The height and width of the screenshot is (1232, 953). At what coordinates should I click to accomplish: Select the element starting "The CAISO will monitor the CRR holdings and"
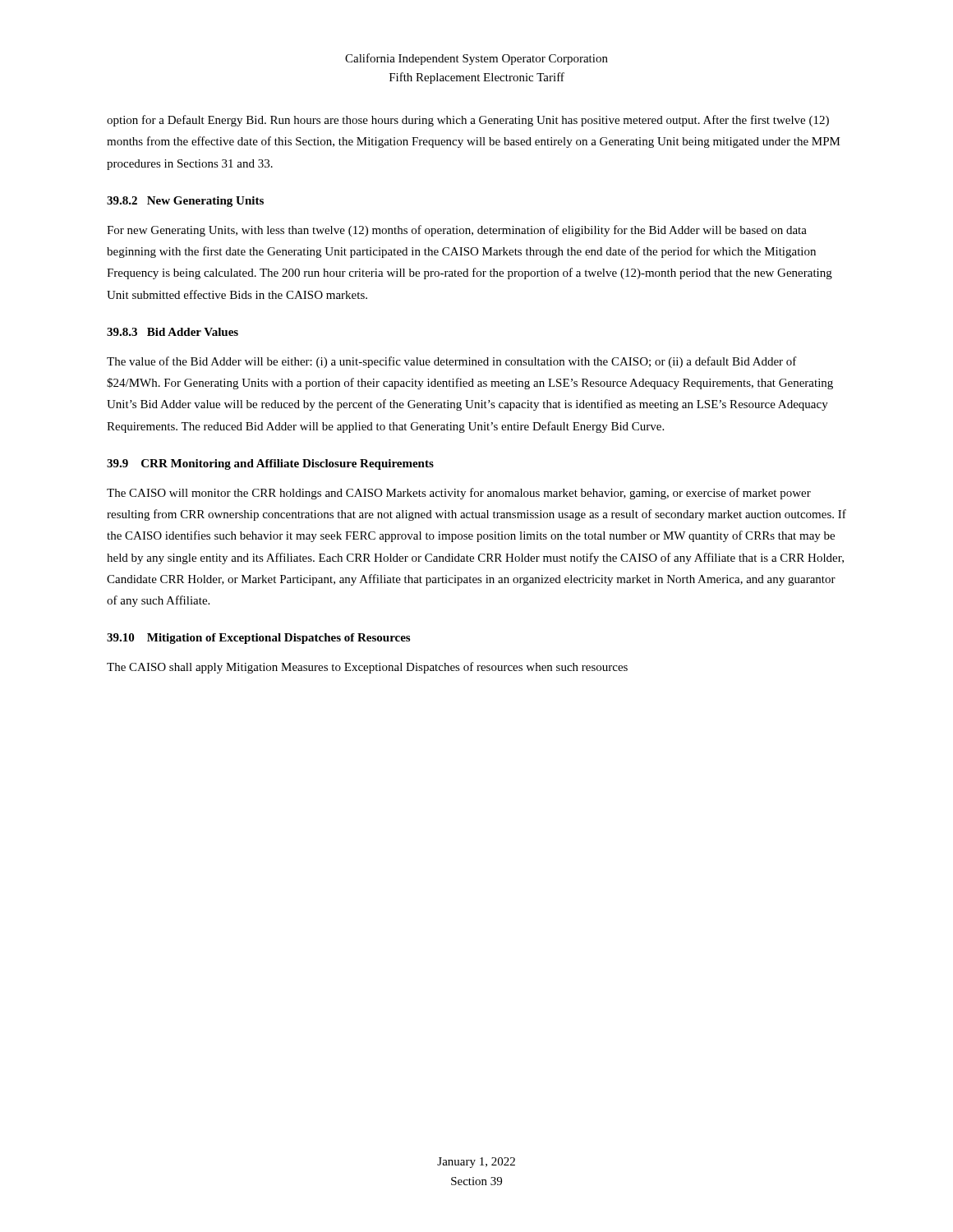(x=476, y=547)
